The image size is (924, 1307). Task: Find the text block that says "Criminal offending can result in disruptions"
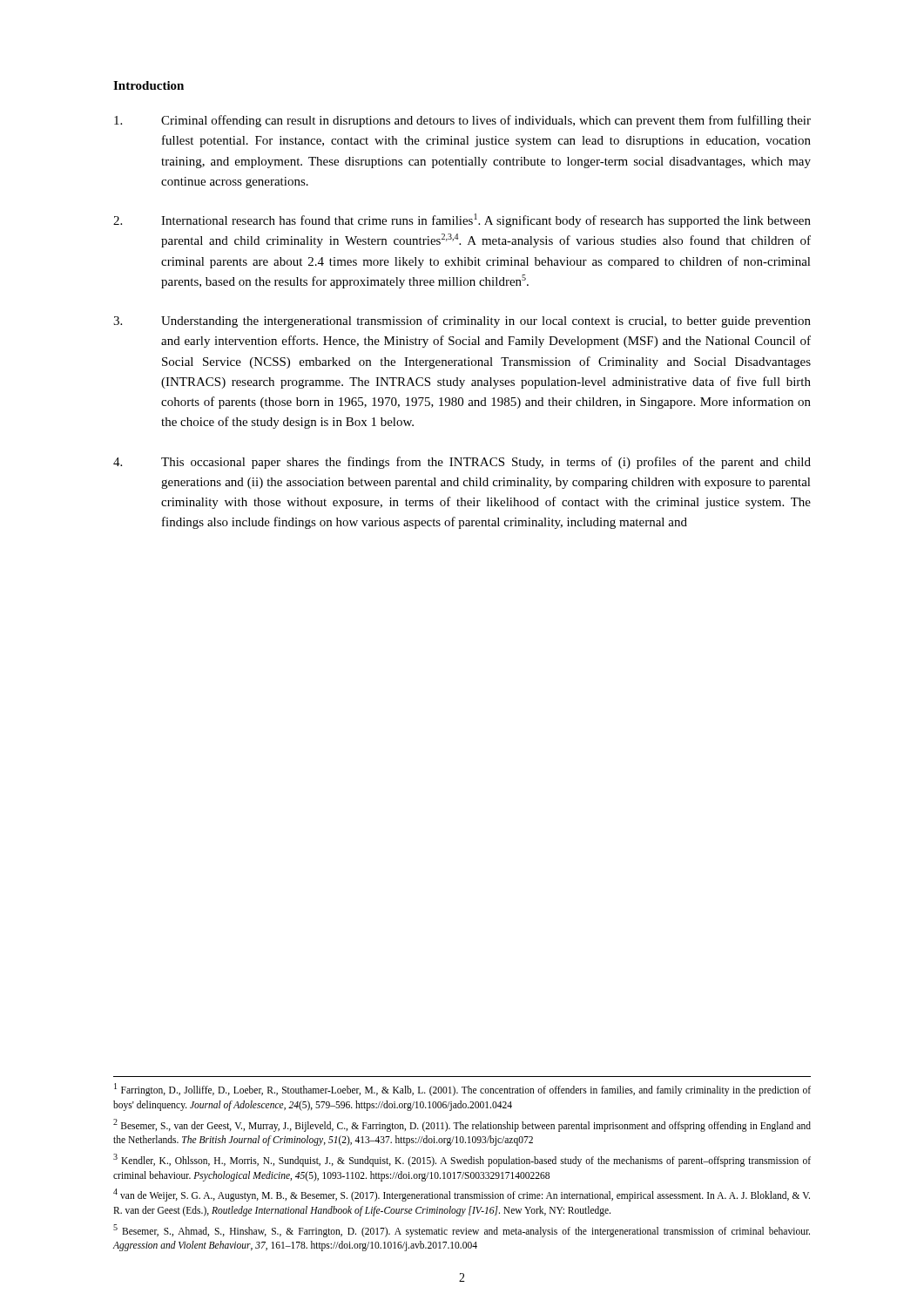point(462,151)
